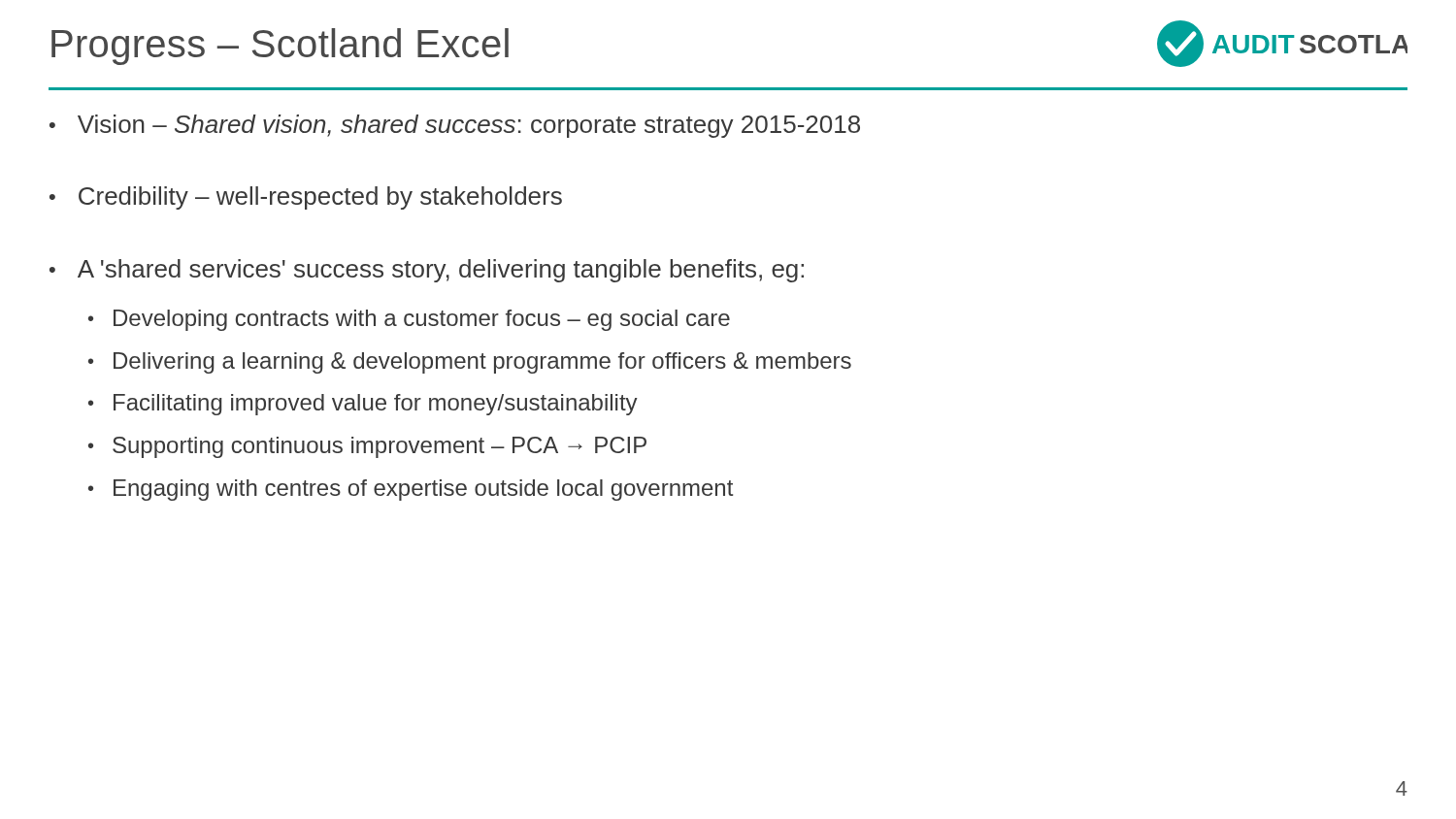Select the list item containing "• Vision – Shared vision, shared"
The height and width of the screenshot is (819, 1456).
455,124
